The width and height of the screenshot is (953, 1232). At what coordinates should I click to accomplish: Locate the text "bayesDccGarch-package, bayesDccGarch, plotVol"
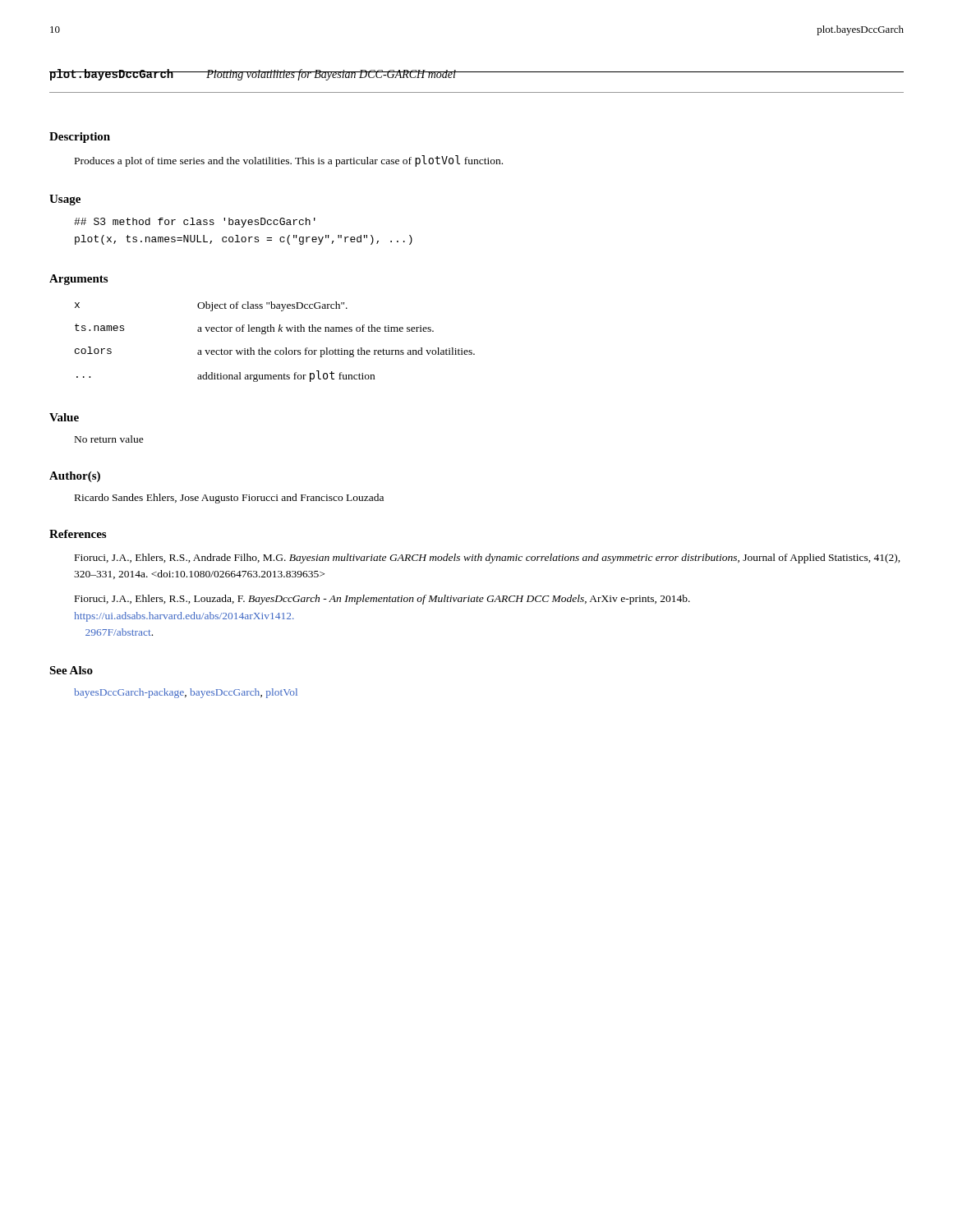point(186,692)
